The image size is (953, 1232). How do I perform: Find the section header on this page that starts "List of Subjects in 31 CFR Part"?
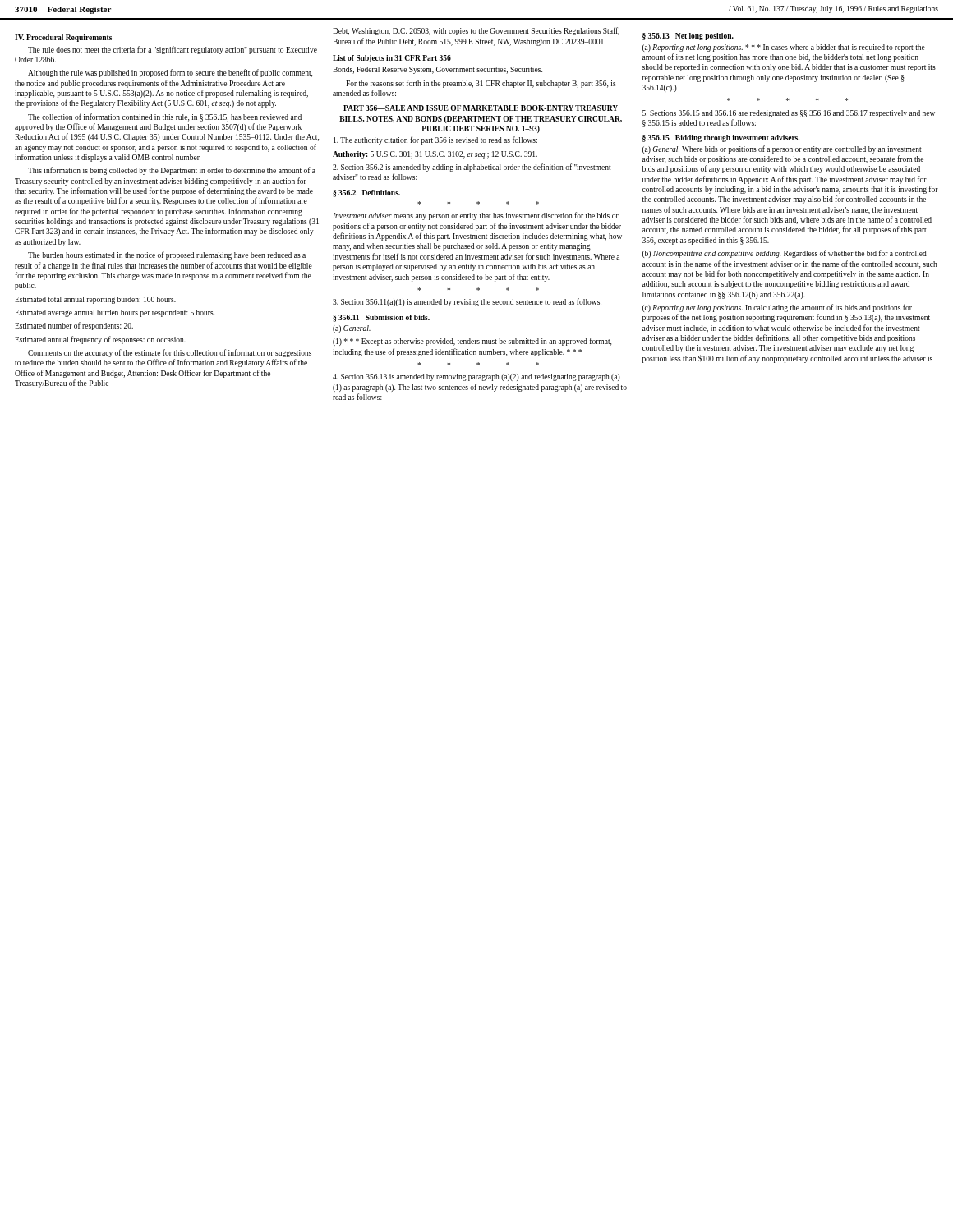click(x=392, y=58)
